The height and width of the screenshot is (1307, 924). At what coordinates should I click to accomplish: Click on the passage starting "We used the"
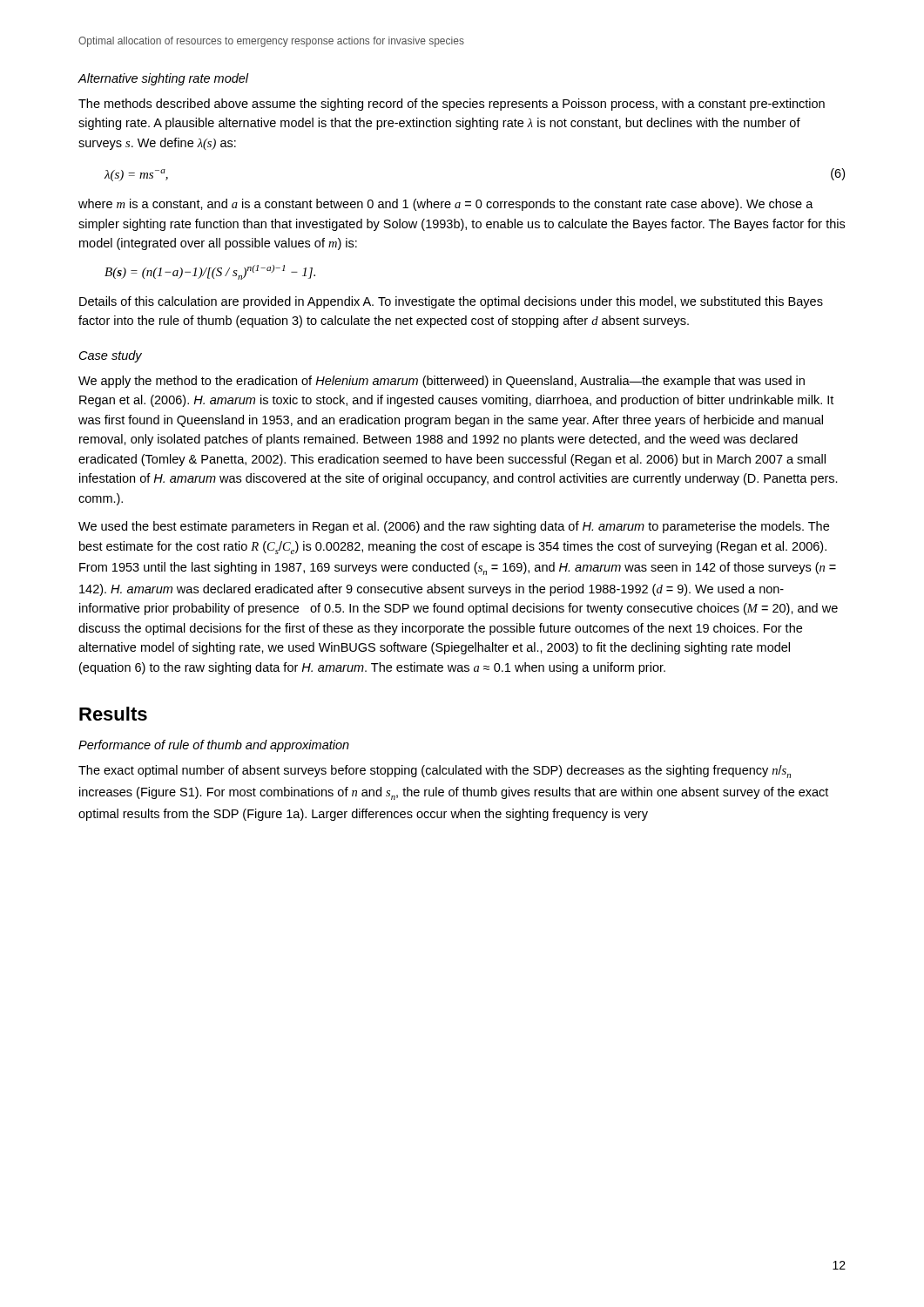tap(458, 597)
